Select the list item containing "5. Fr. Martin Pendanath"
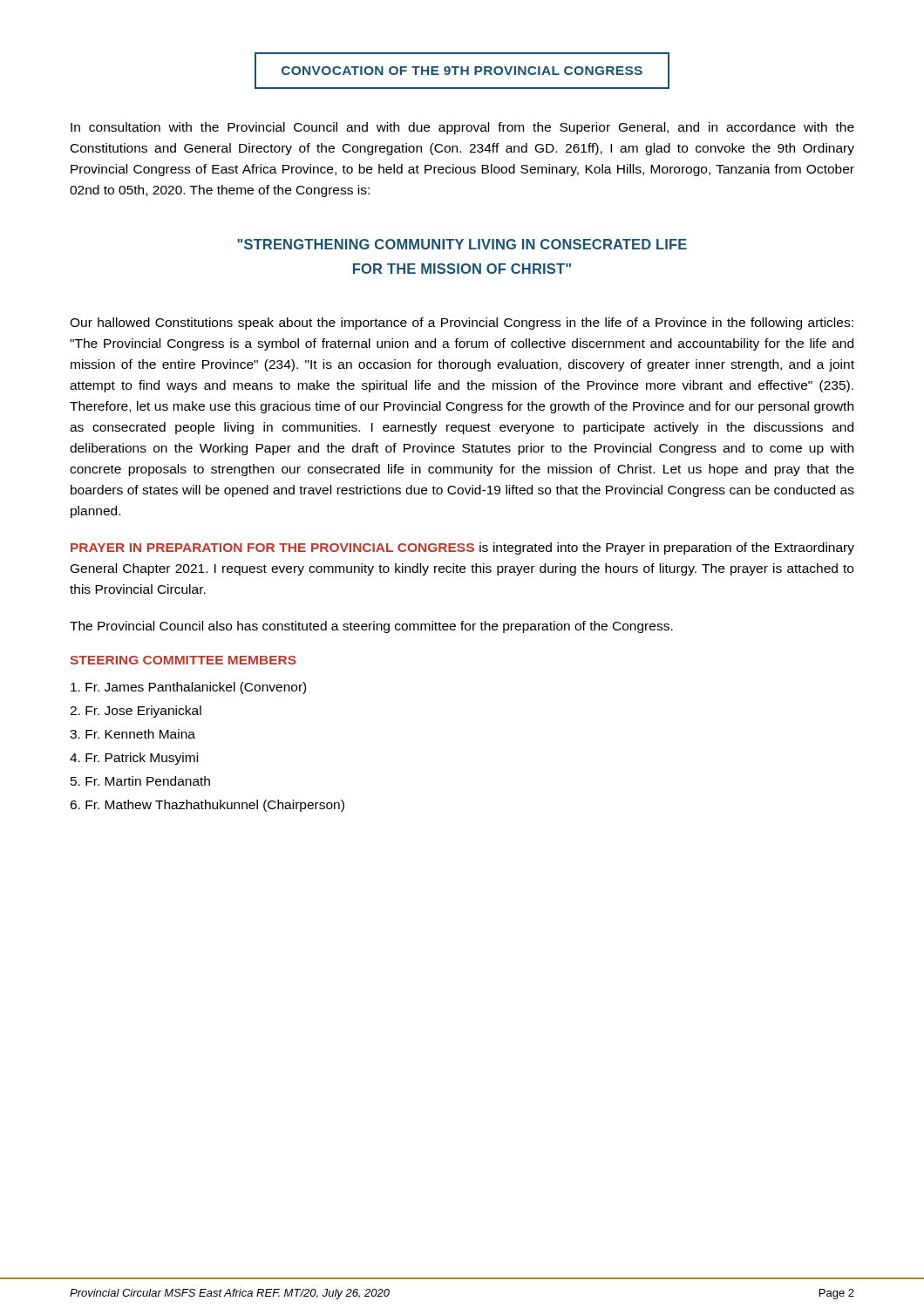The image size is (924, 1308). pyautogui.click(x=140, y=781)
